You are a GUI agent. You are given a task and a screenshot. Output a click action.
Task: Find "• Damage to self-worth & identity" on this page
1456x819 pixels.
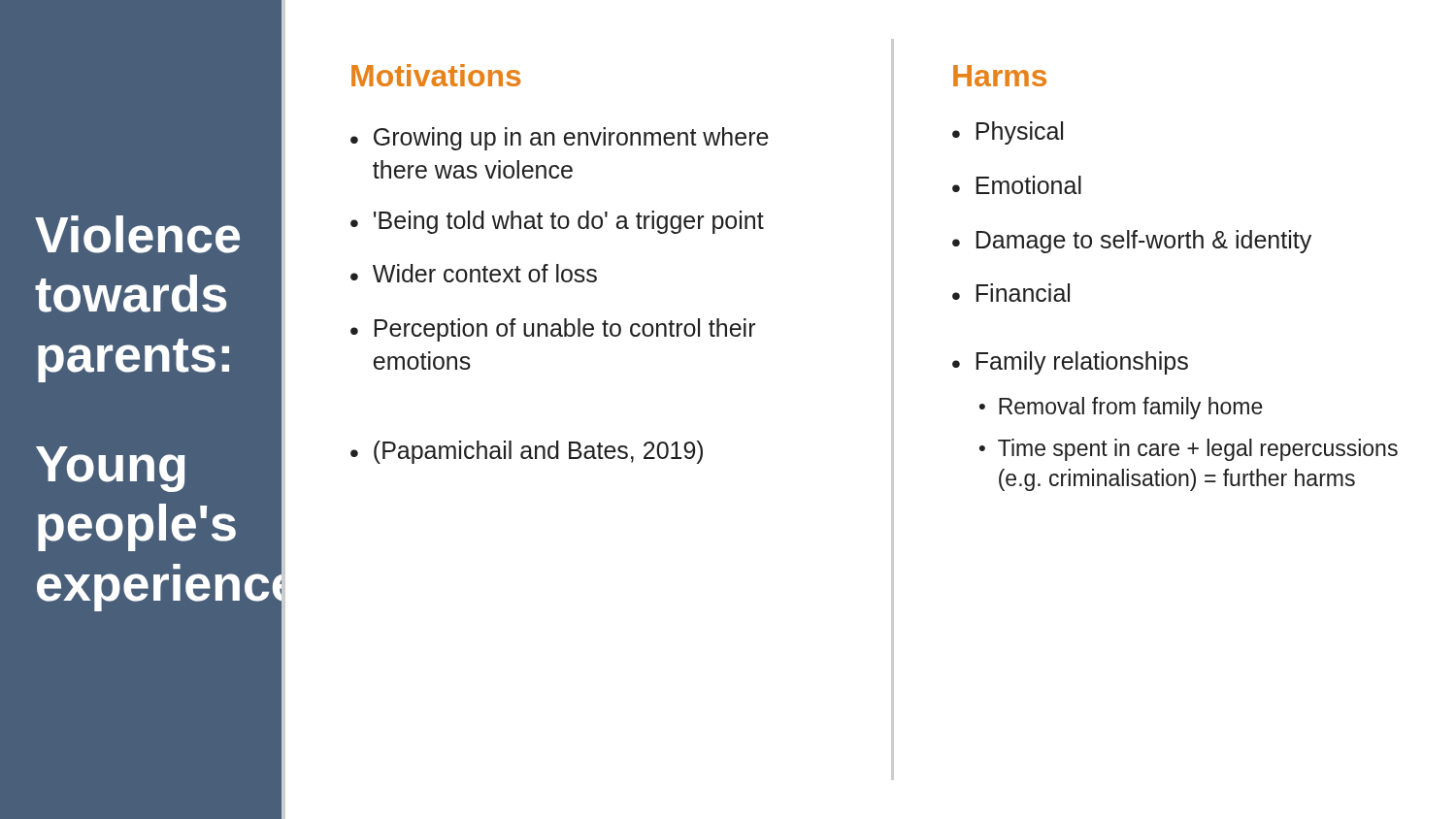click(1184, 242)
